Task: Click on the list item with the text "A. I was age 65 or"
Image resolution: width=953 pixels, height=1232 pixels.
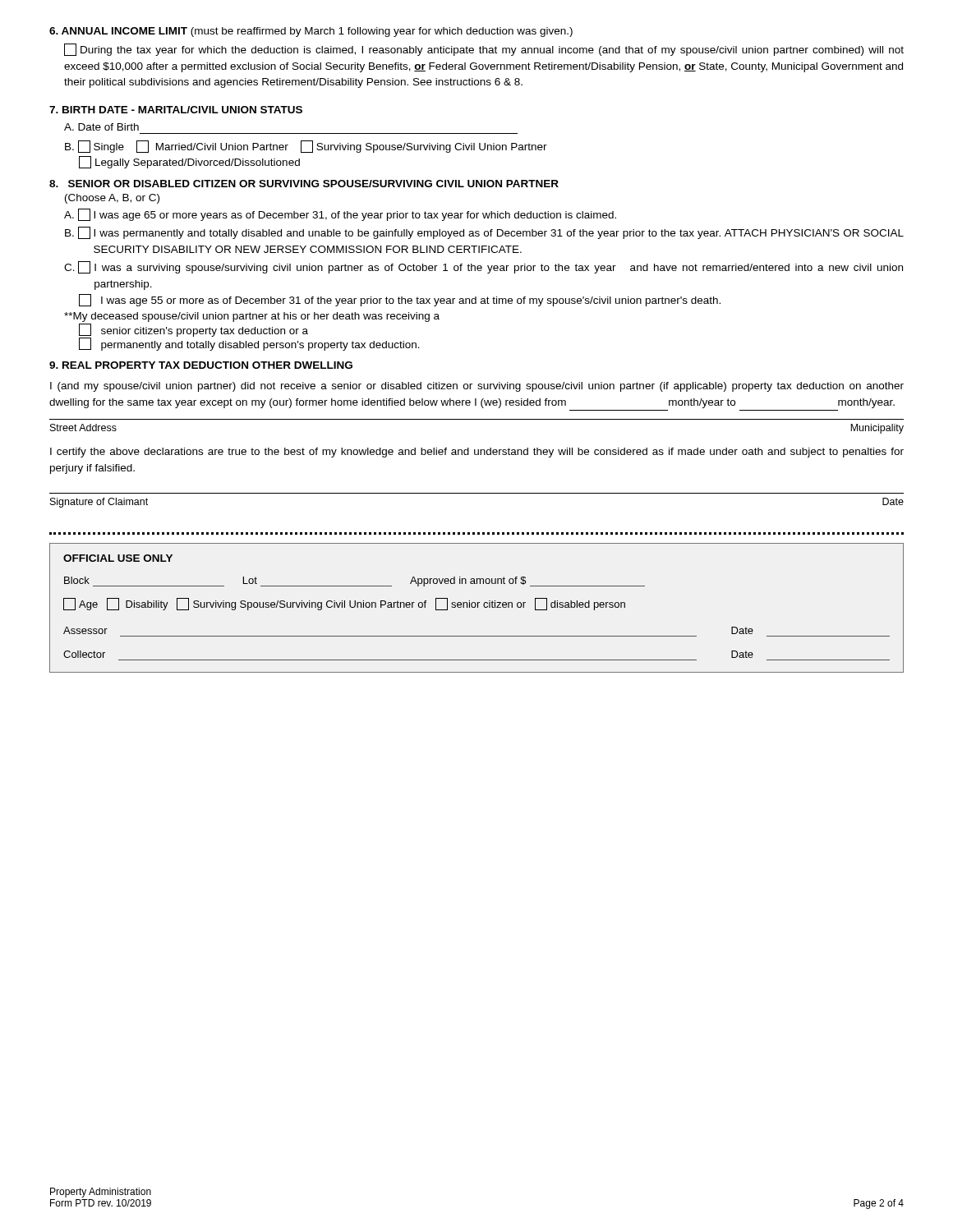Action: [x=484, y=215]
